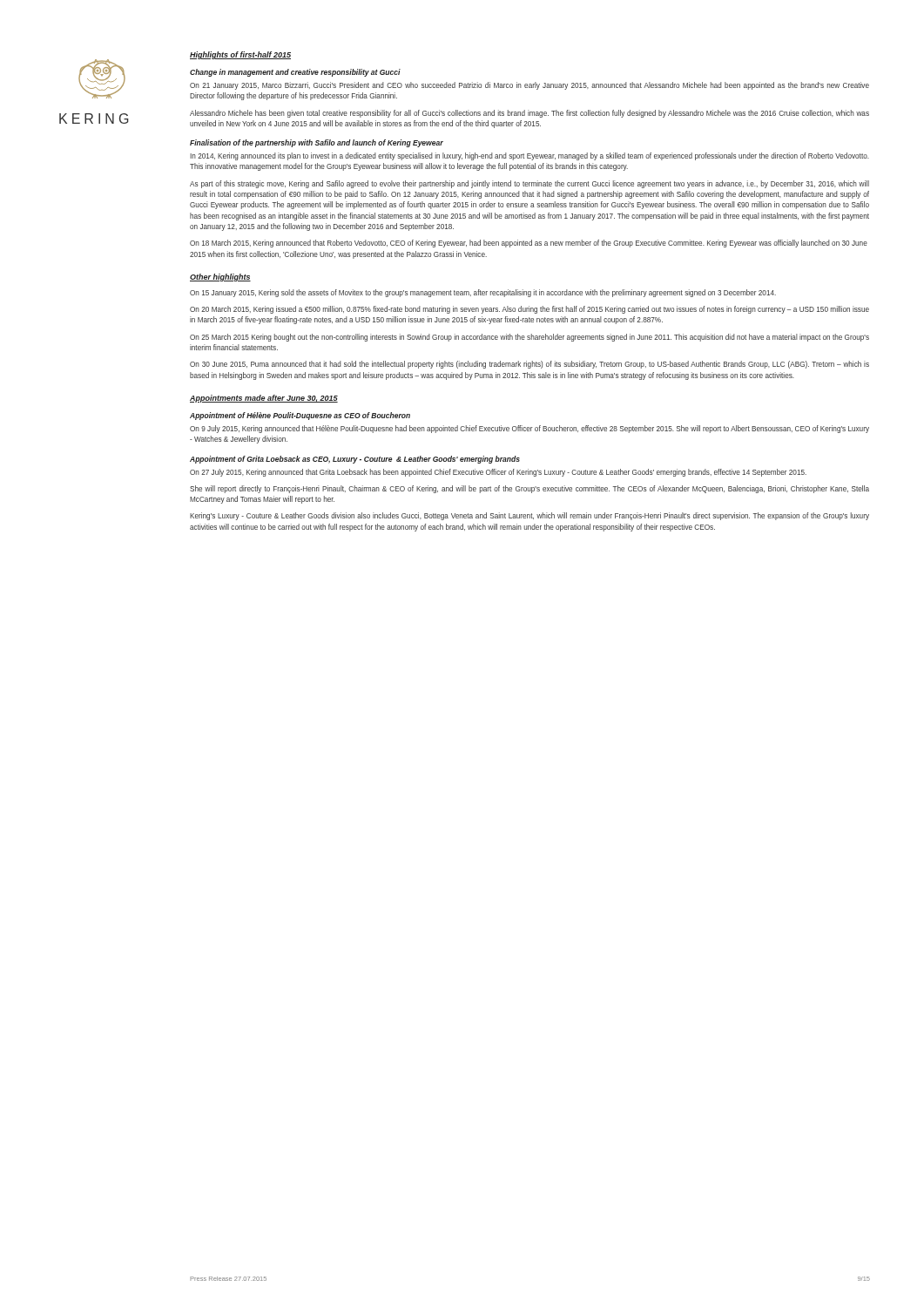
Task: Select the logo
Action: coord(106,94)
